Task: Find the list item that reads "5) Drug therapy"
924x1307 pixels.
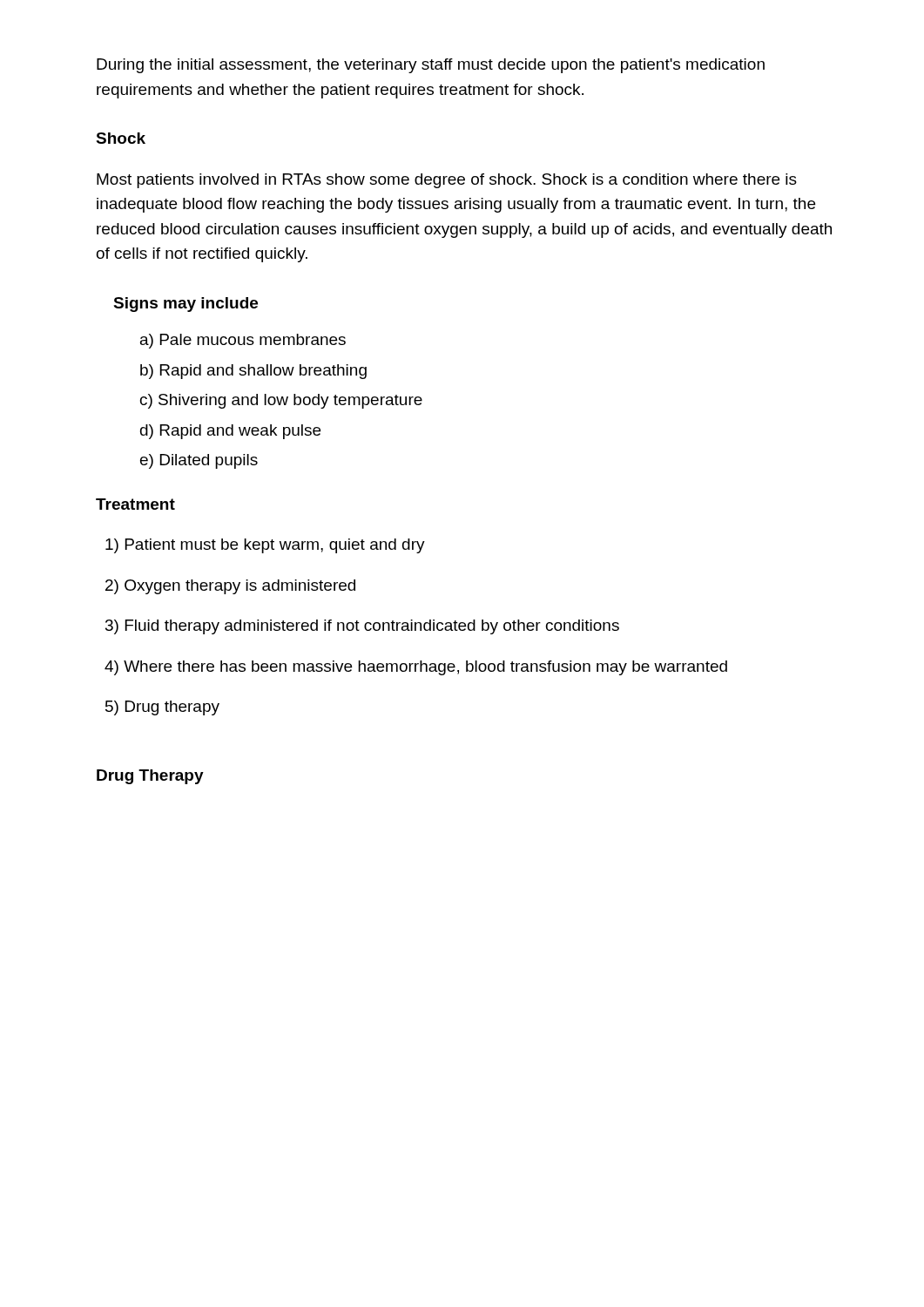Action: pyautogui.click(x=162, y=706)
